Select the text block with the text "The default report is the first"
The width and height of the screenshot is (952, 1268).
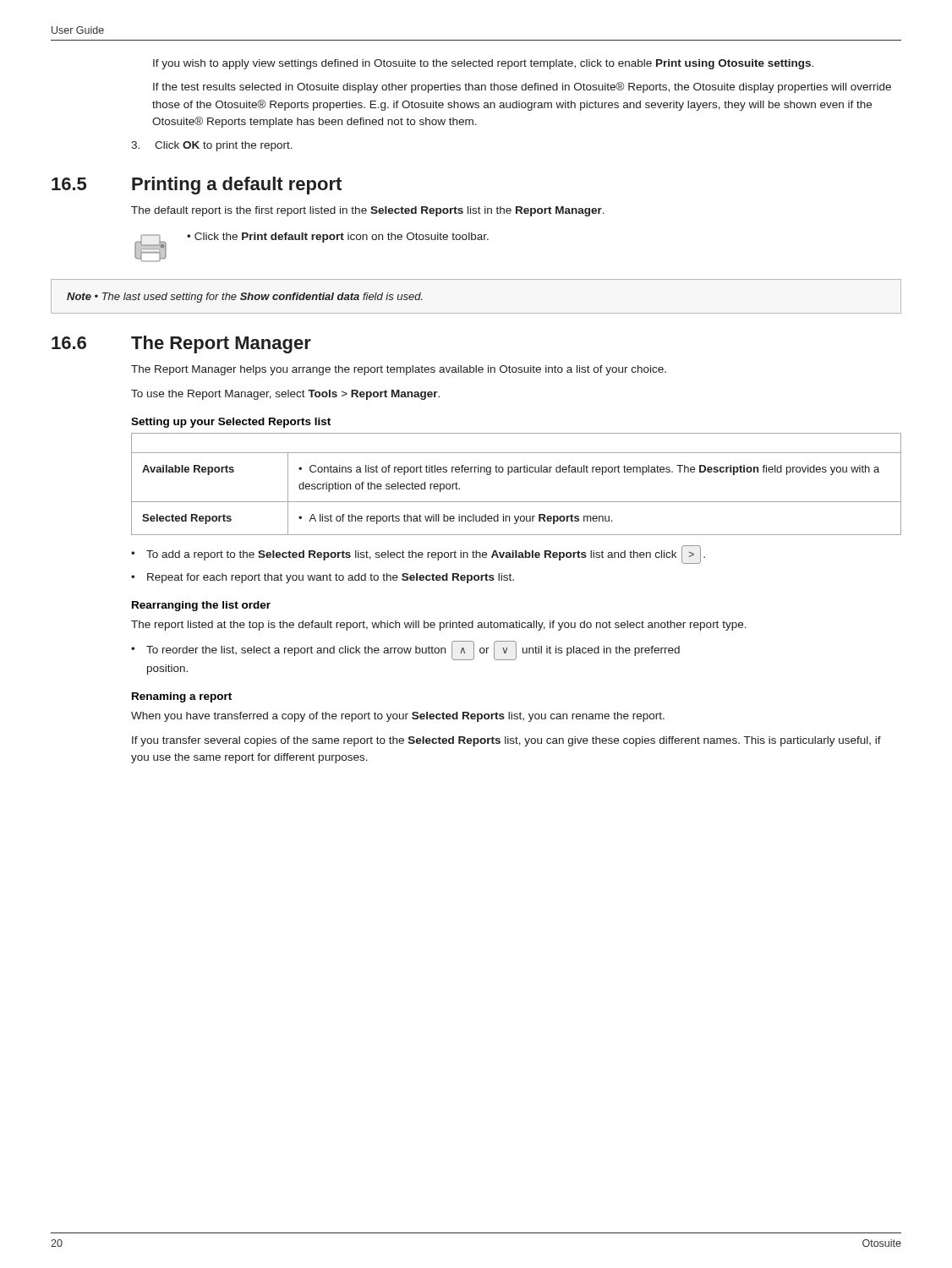pos(368,210)
